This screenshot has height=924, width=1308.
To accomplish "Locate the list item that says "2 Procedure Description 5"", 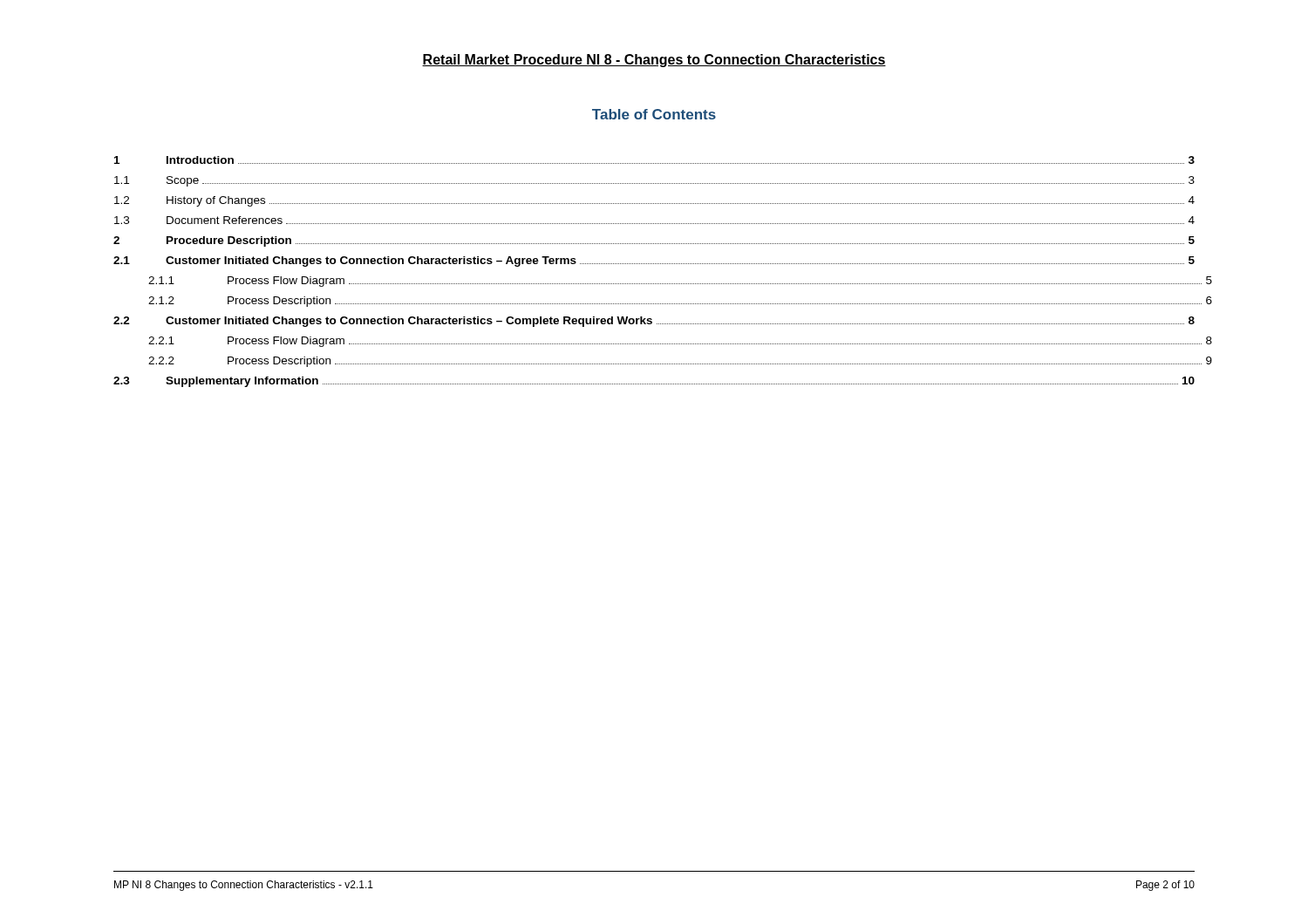I will (654, 240).
